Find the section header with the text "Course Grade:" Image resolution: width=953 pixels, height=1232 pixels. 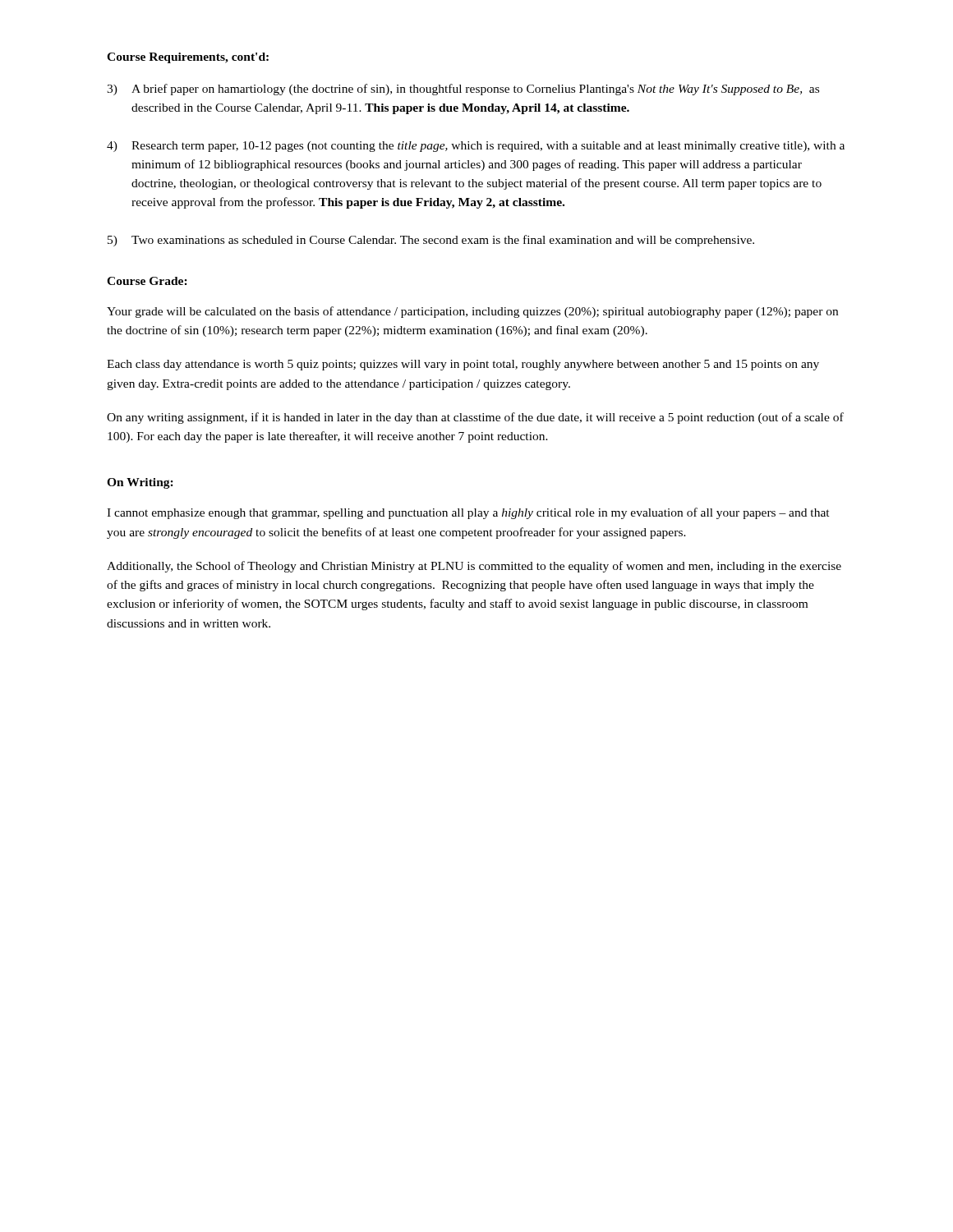[147, 280]
